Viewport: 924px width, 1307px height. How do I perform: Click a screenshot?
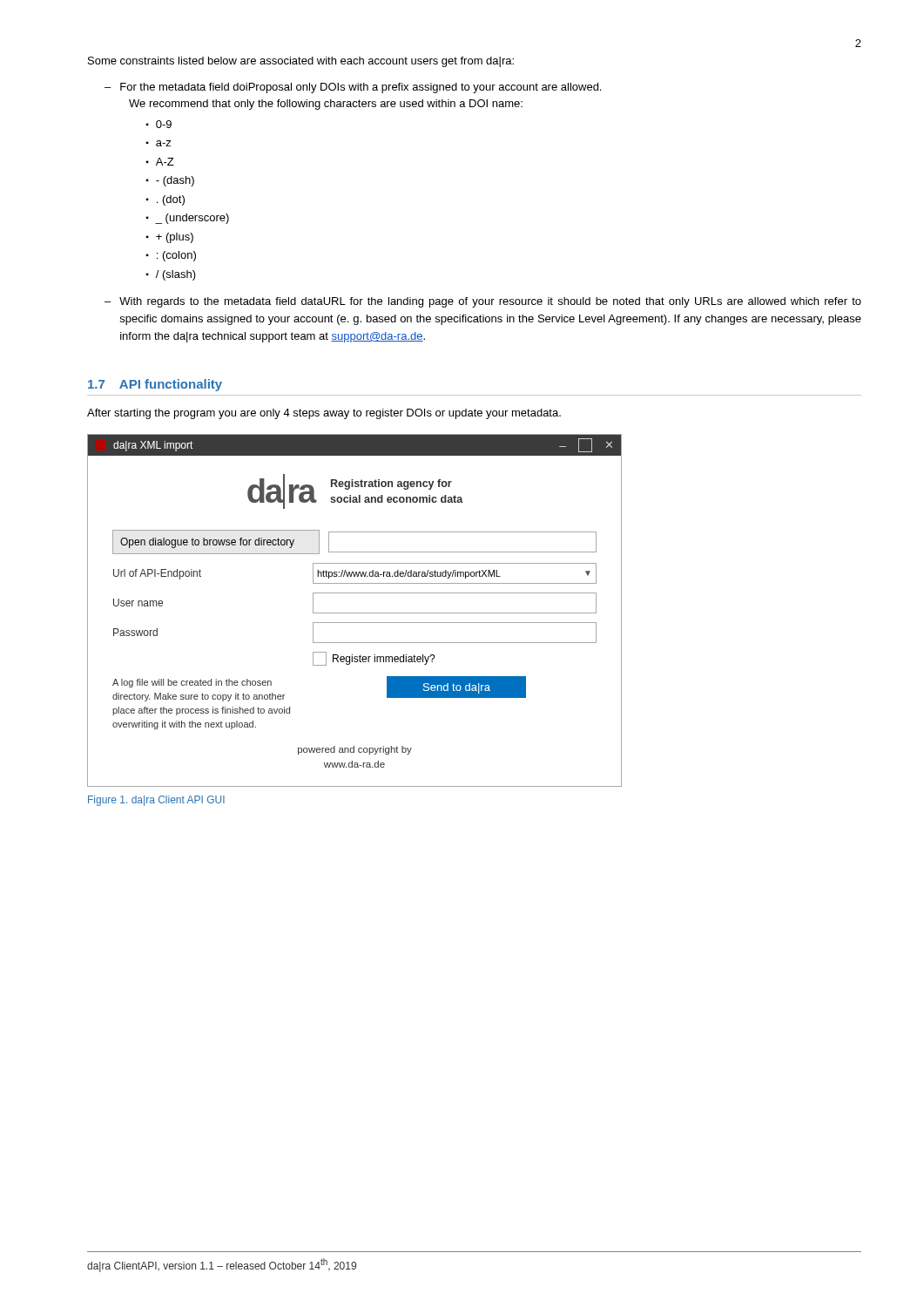(x=354, y=610)
